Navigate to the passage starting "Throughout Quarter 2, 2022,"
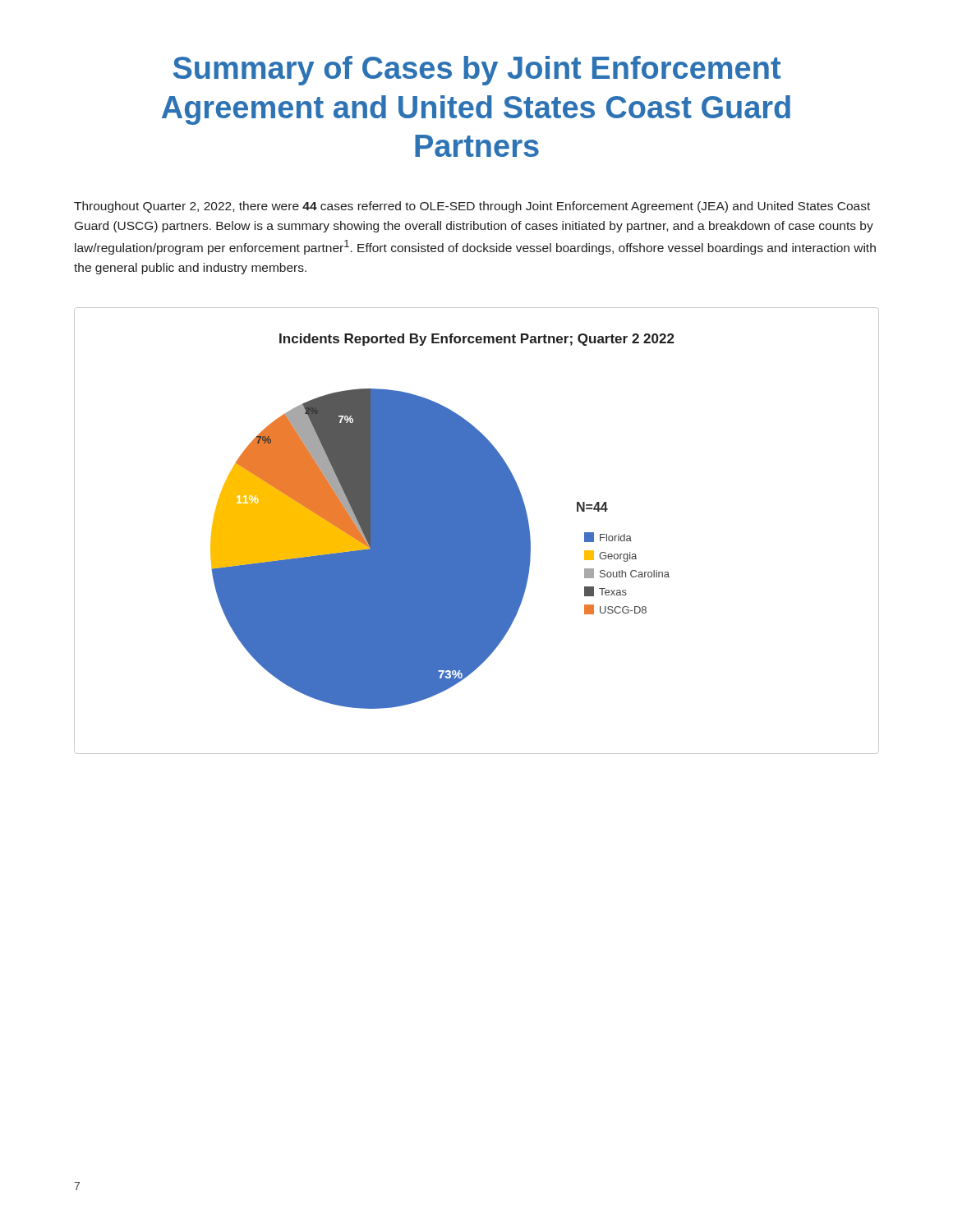This screenshot has width=953, height=1232. coord(475,236)
